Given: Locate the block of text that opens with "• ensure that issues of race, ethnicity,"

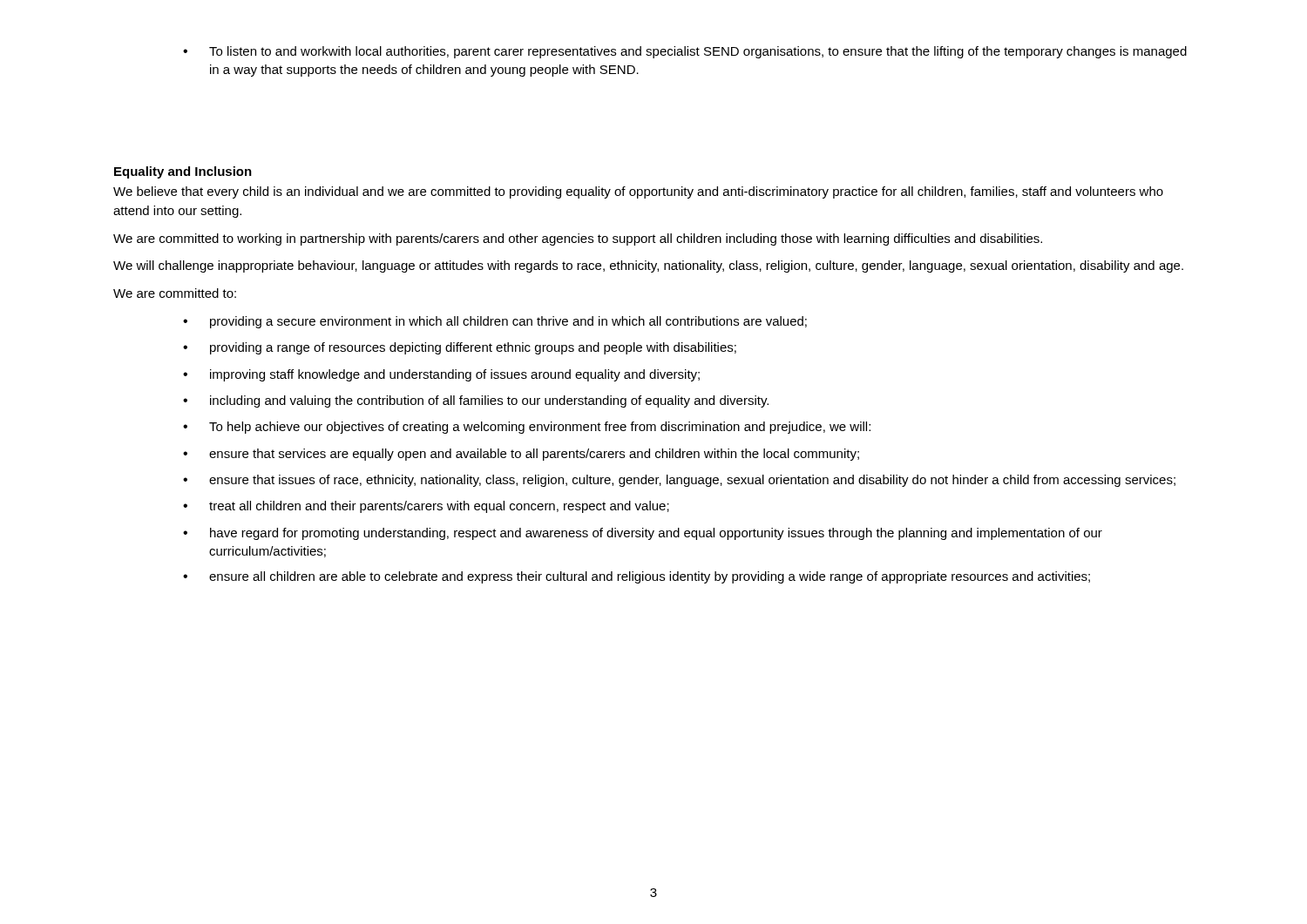Looking at the screenshot, I should tap(688, 480).
